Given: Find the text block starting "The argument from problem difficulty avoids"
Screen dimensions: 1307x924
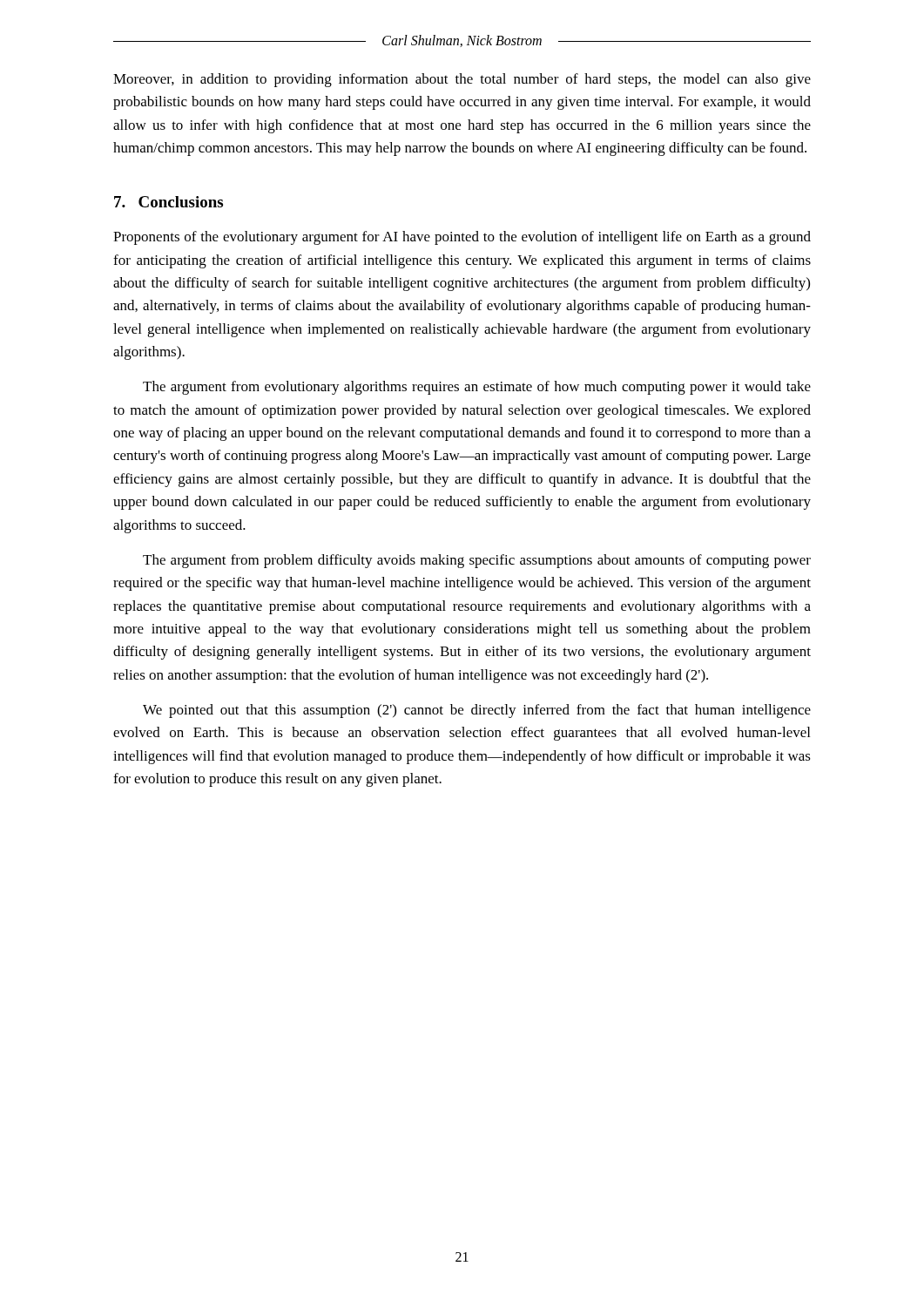Looking at the screenshot, I should click(x=462, y=618).
